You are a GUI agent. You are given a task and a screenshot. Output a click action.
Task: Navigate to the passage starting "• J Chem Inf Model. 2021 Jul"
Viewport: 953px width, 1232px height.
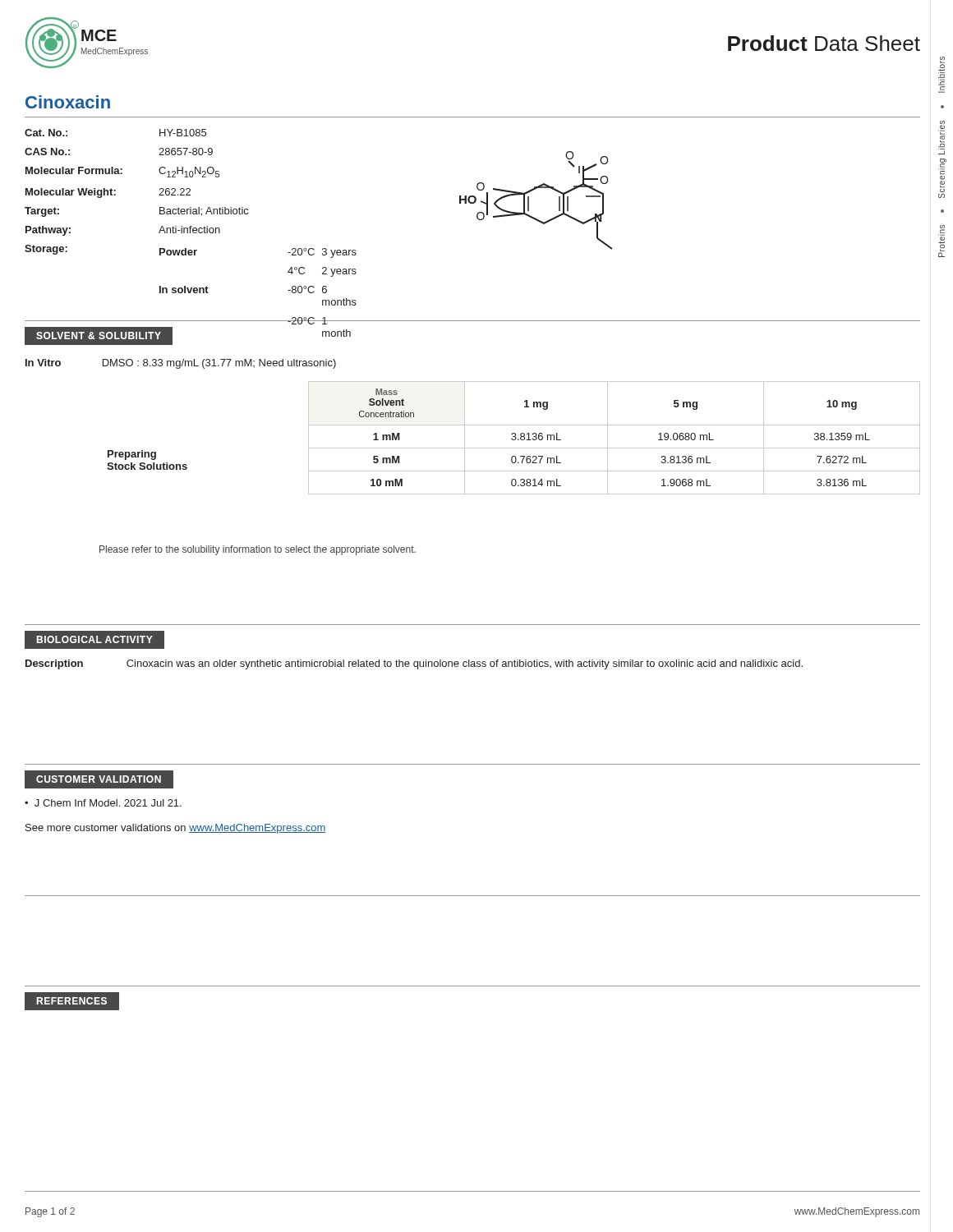(x=103, y=803)
